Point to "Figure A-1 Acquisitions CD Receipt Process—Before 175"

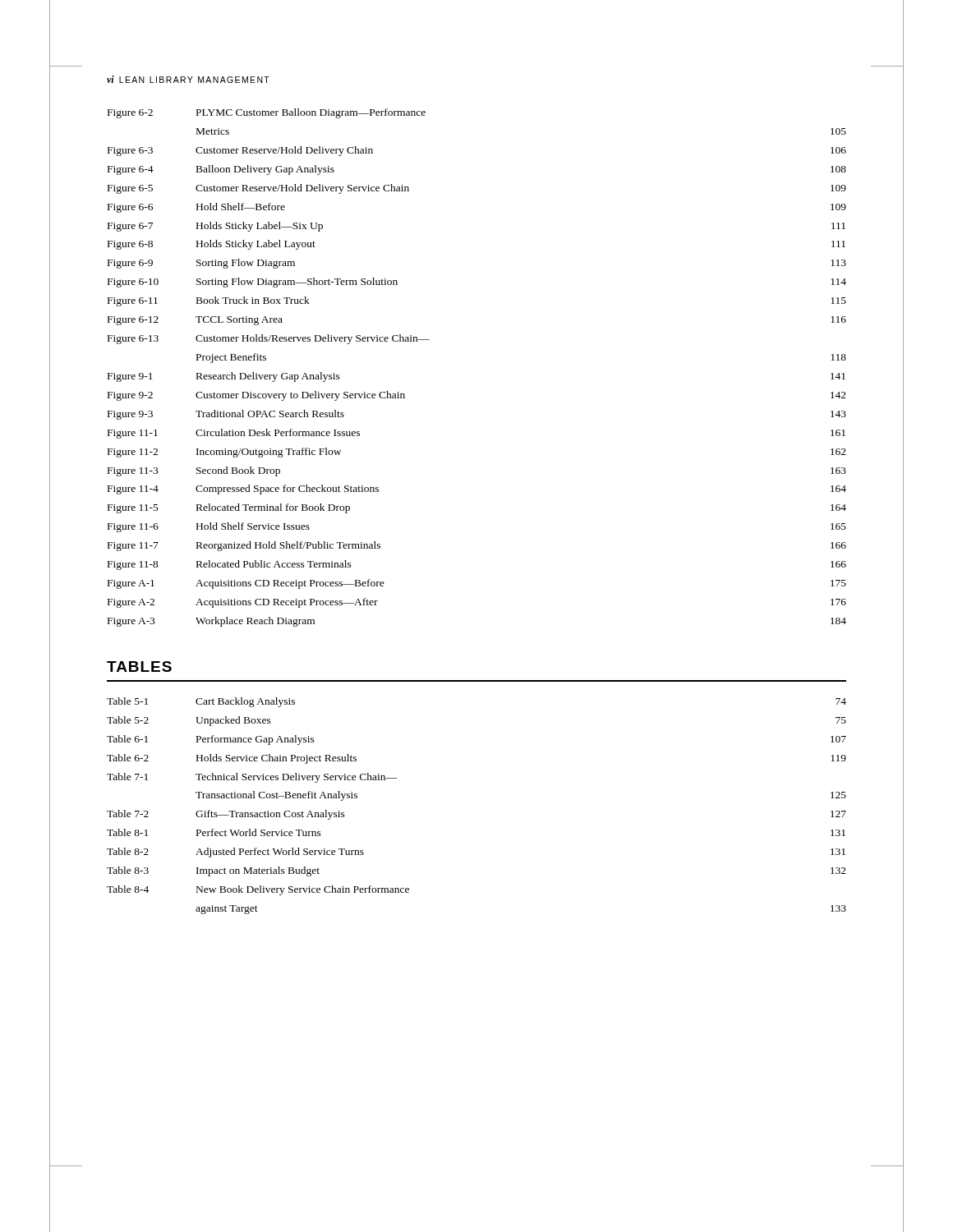tap(129, 584)
